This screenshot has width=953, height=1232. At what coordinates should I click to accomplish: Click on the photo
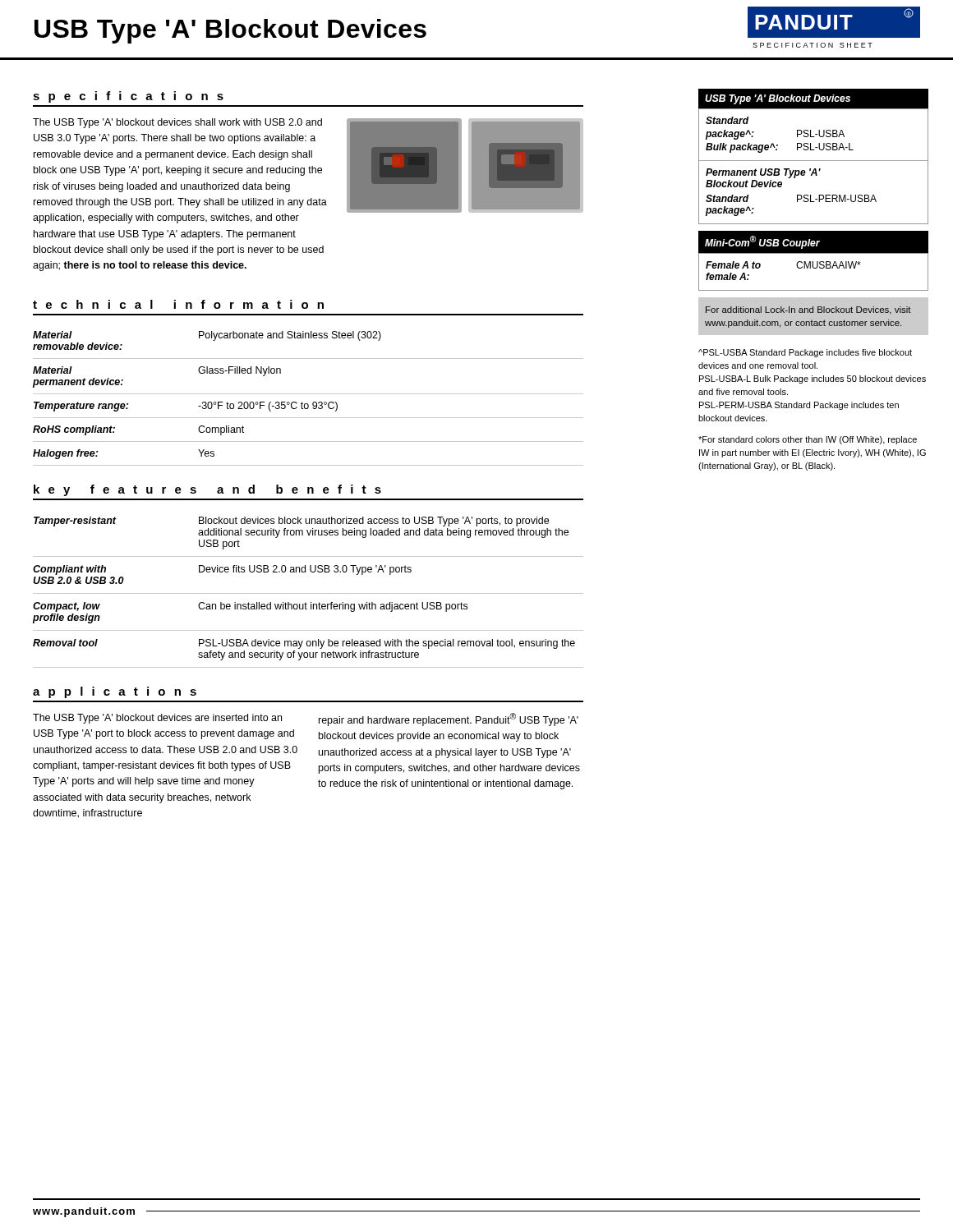(465, 166)
